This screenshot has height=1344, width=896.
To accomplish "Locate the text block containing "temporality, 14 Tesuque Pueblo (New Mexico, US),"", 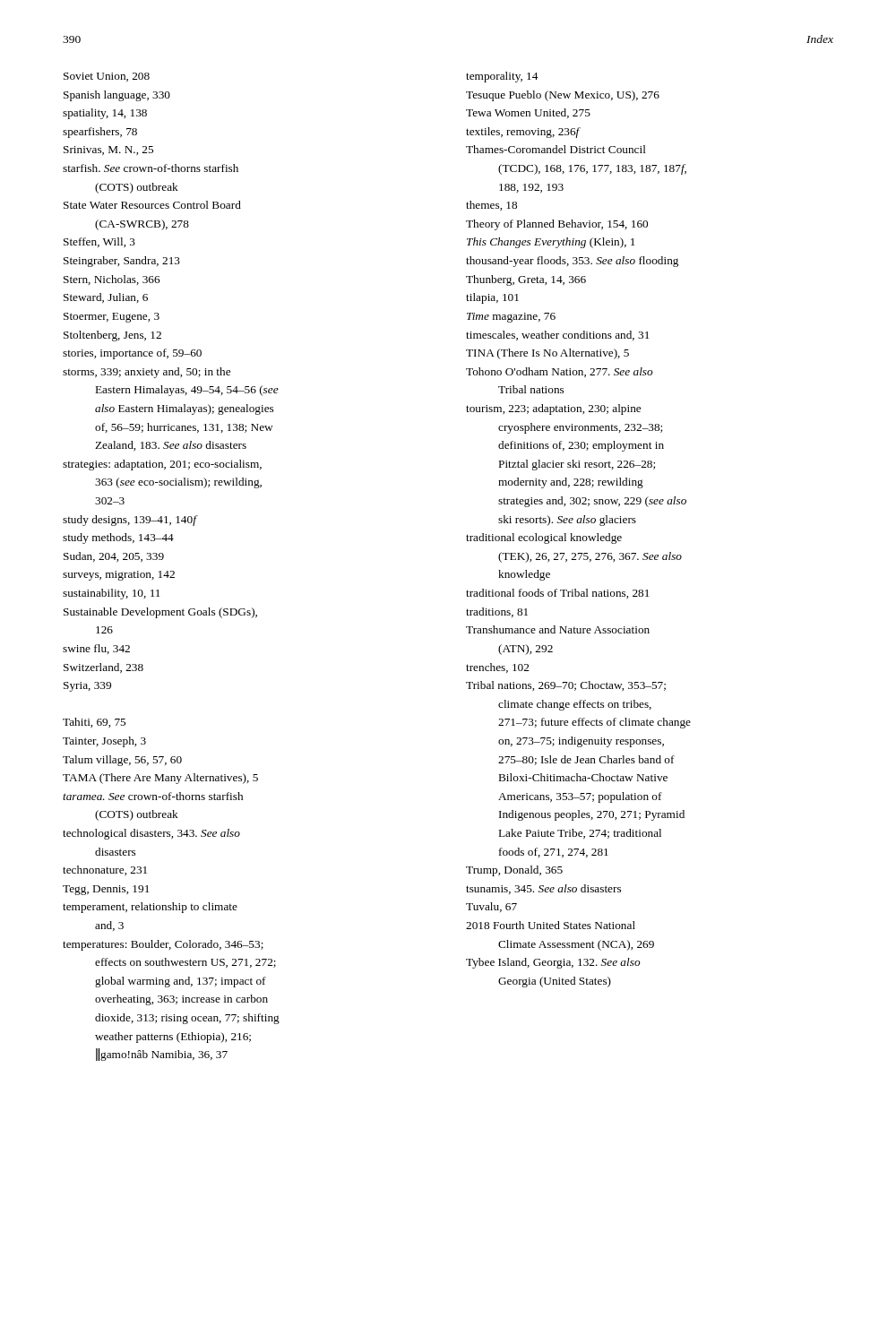I will 502,77.
